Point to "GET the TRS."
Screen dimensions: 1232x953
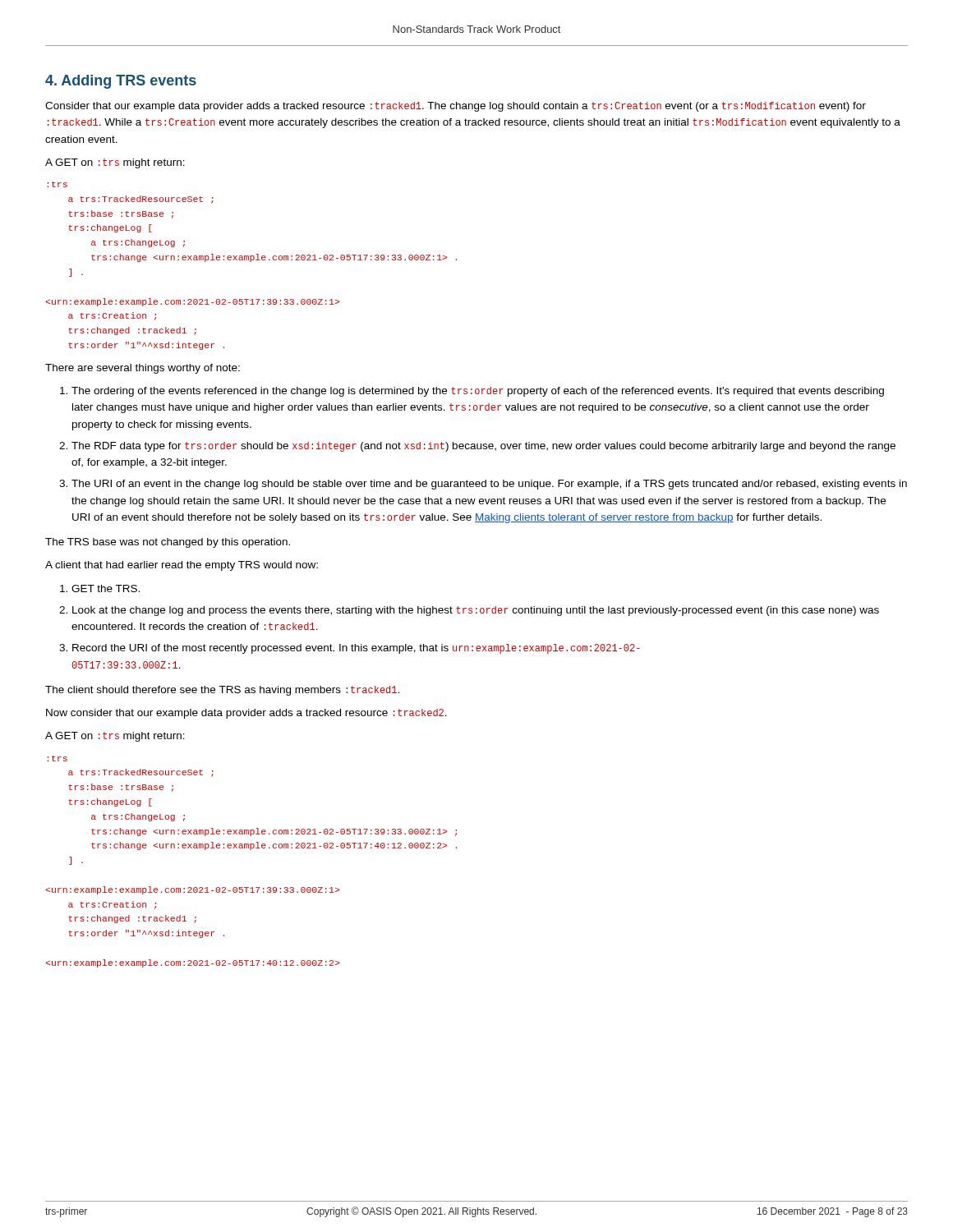click(x=106, y=588)
